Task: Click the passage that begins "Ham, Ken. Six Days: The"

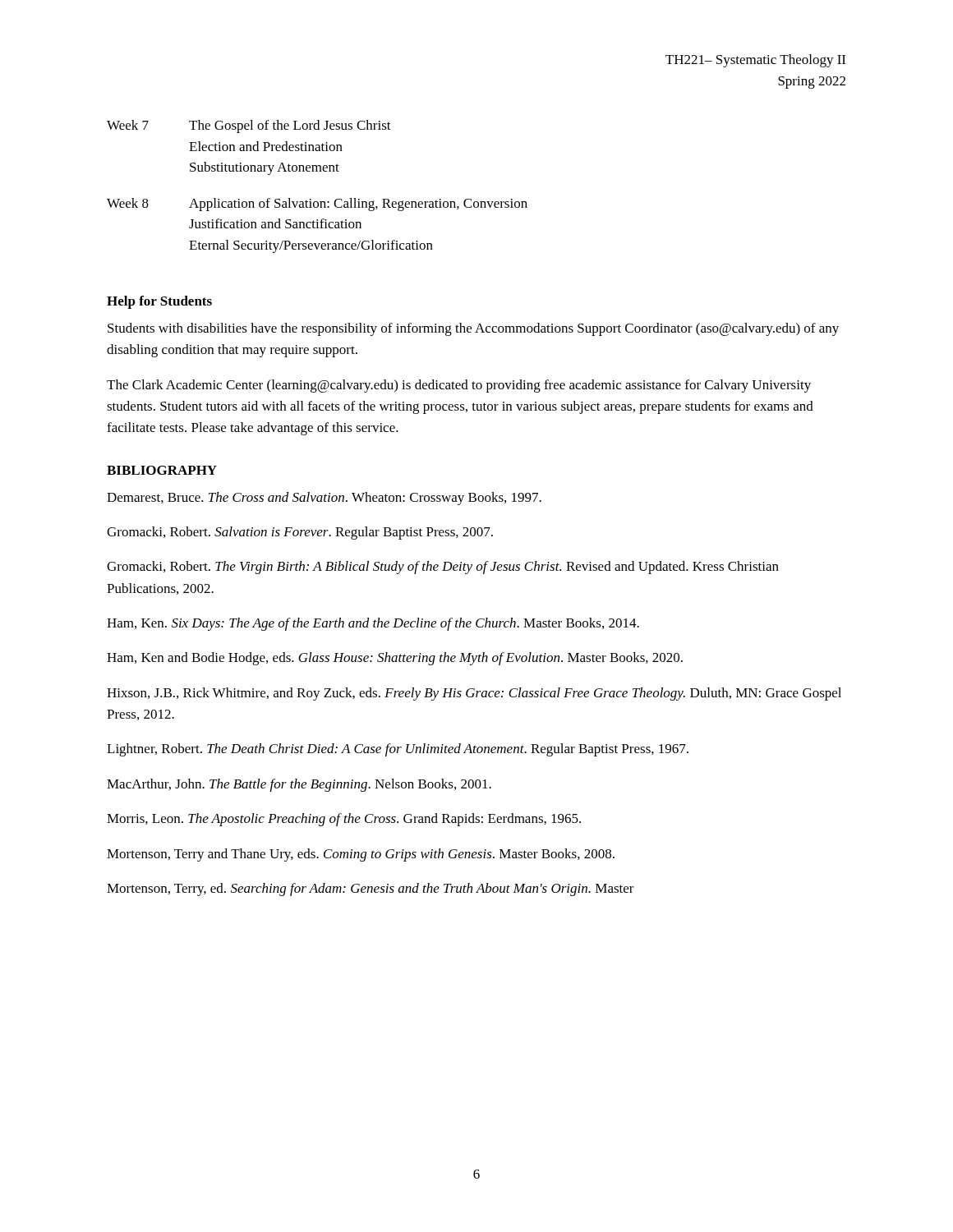Action: pos(373,623)
